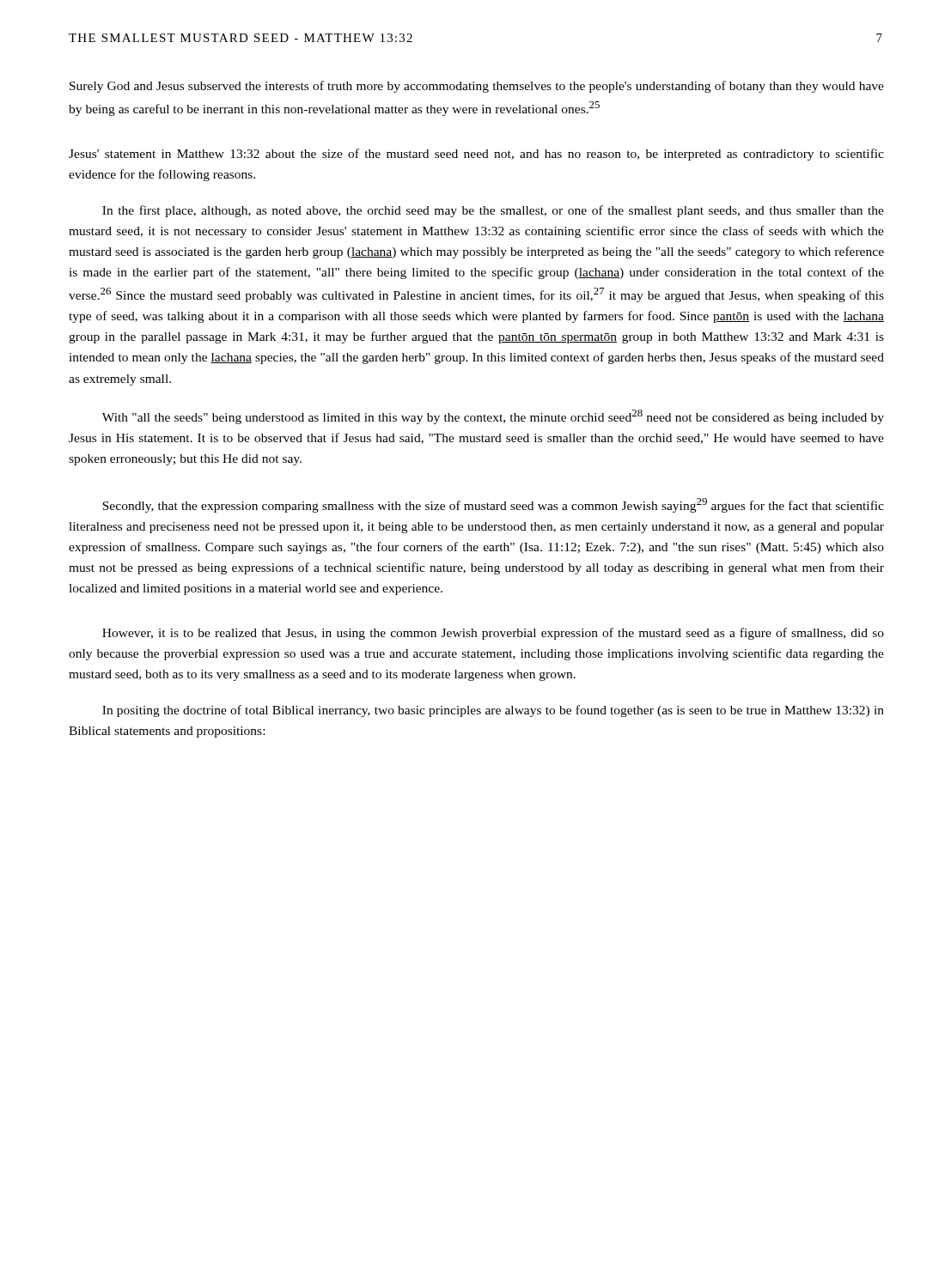The width and height of the screenshot is (951, 1288).
Task: Click on the passage starting "In the first place, although, as"
Action: coord(476,294)
